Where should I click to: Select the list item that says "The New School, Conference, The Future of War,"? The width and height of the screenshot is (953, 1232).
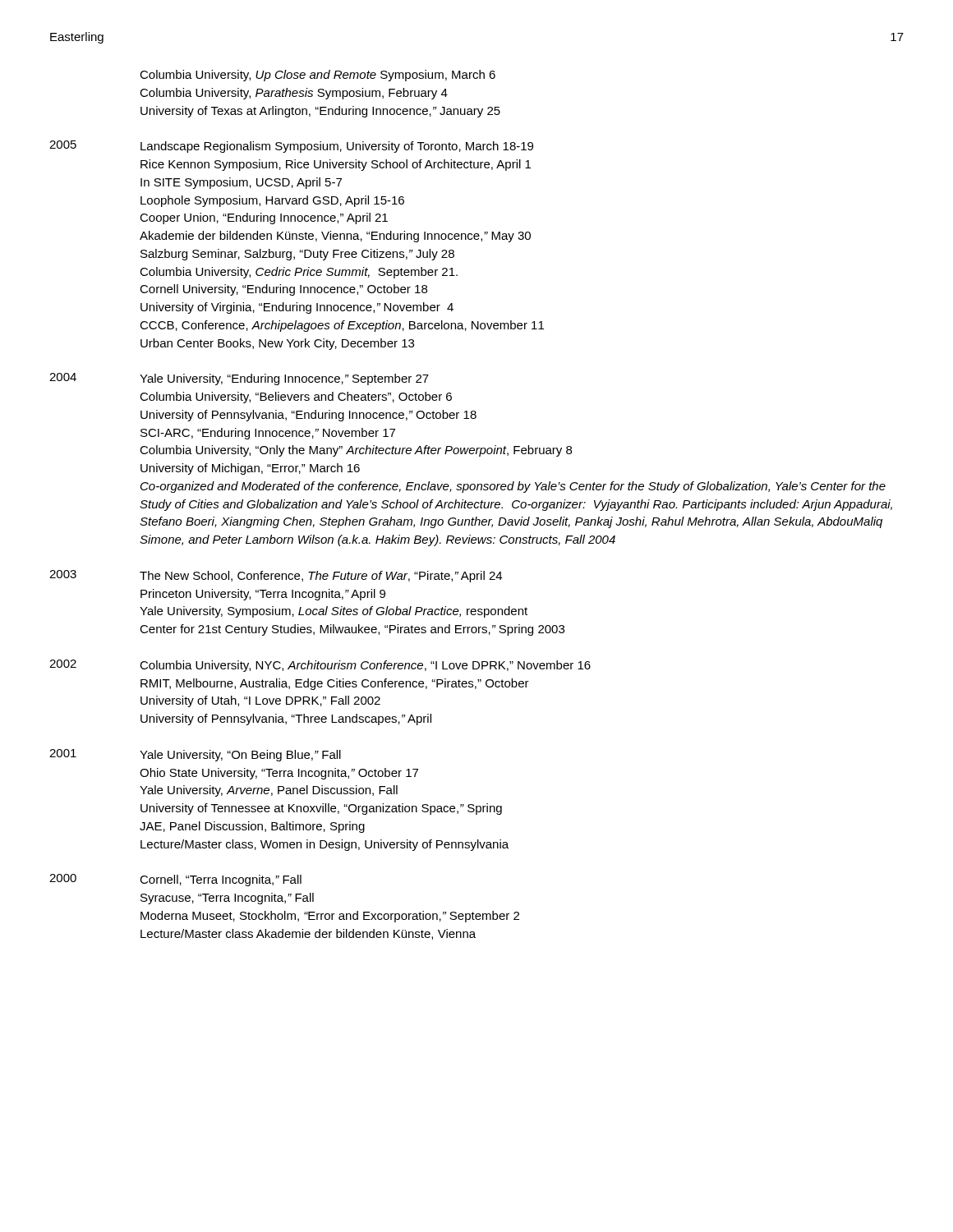352,602
